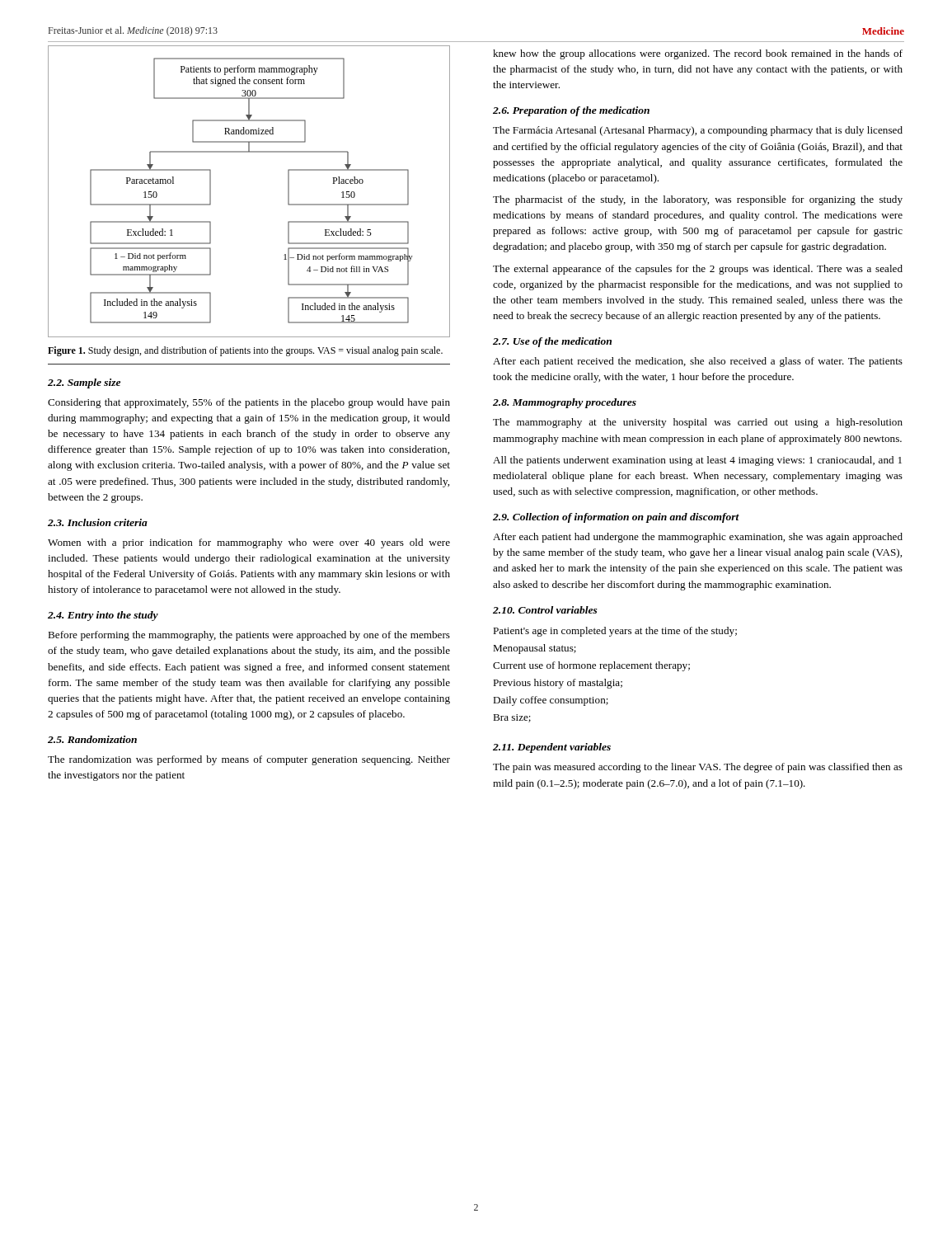Image resolution: width=952 pixels, height=1237 pixels.
Task: Locate the text block starting "Previous history of mastalgia;"
Action: (x=558, y=682)
